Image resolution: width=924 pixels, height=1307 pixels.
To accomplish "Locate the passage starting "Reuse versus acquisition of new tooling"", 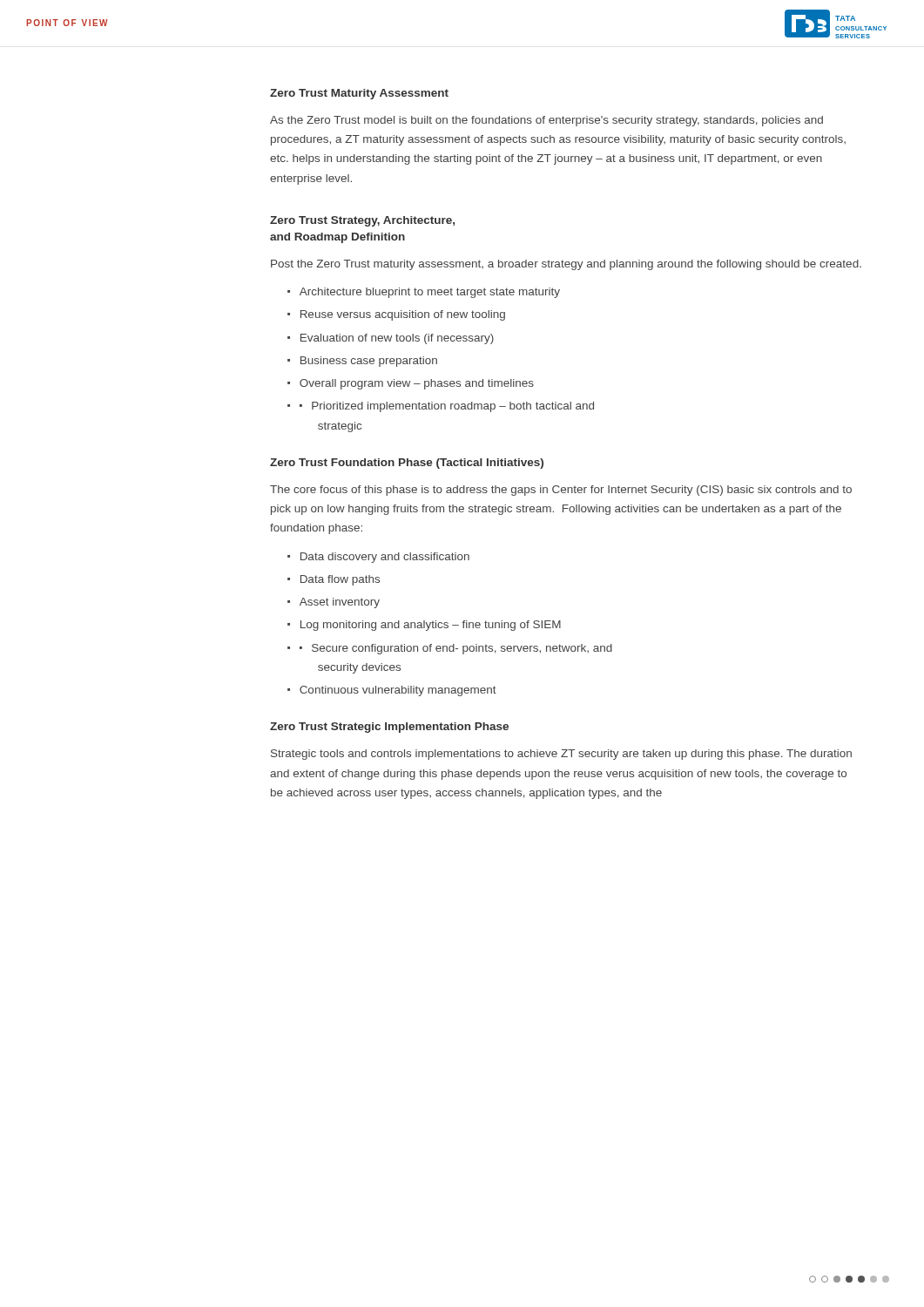I will (403, 314).
